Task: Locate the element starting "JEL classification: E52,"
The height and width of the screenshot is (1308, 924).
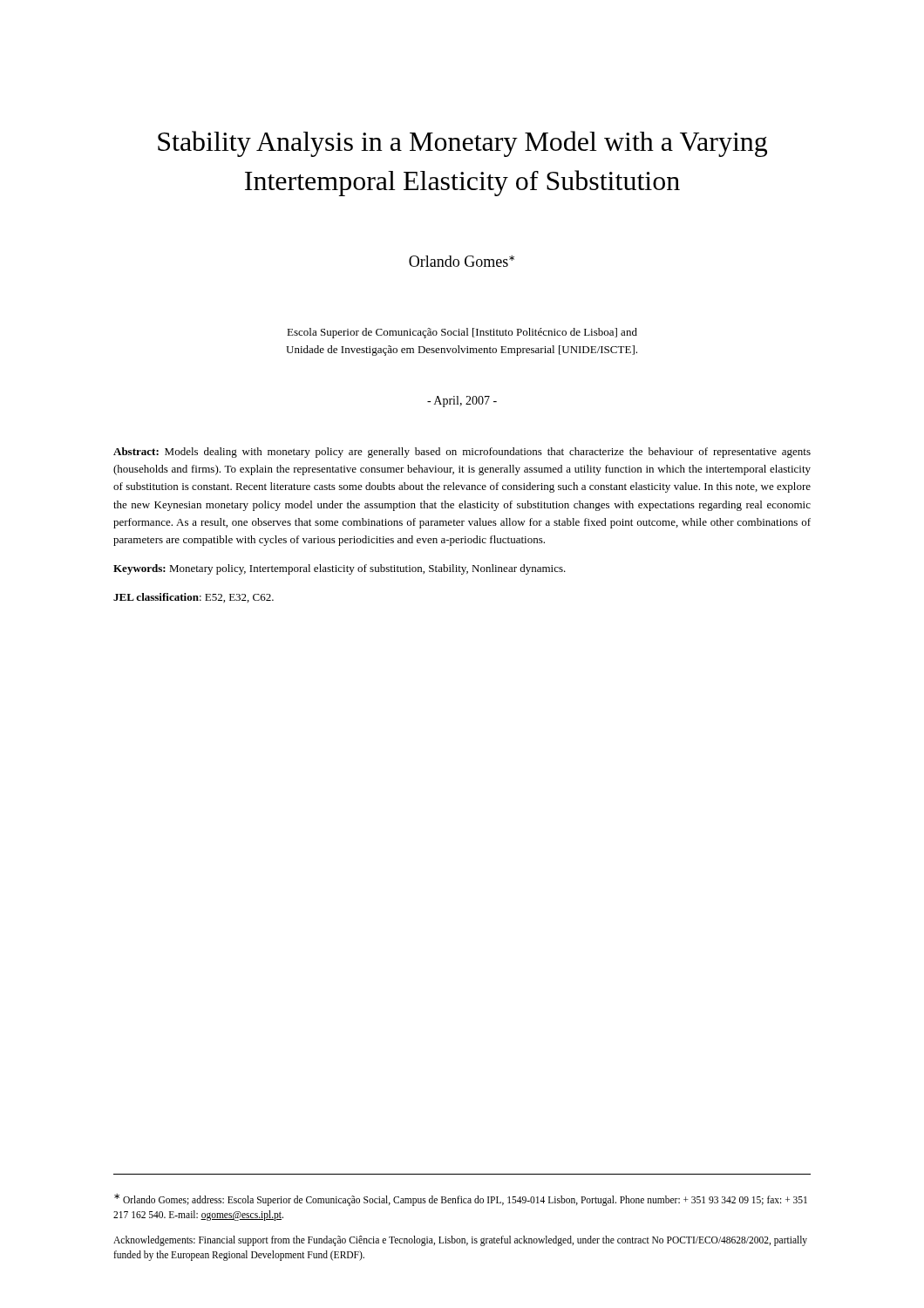Action: 194,597
